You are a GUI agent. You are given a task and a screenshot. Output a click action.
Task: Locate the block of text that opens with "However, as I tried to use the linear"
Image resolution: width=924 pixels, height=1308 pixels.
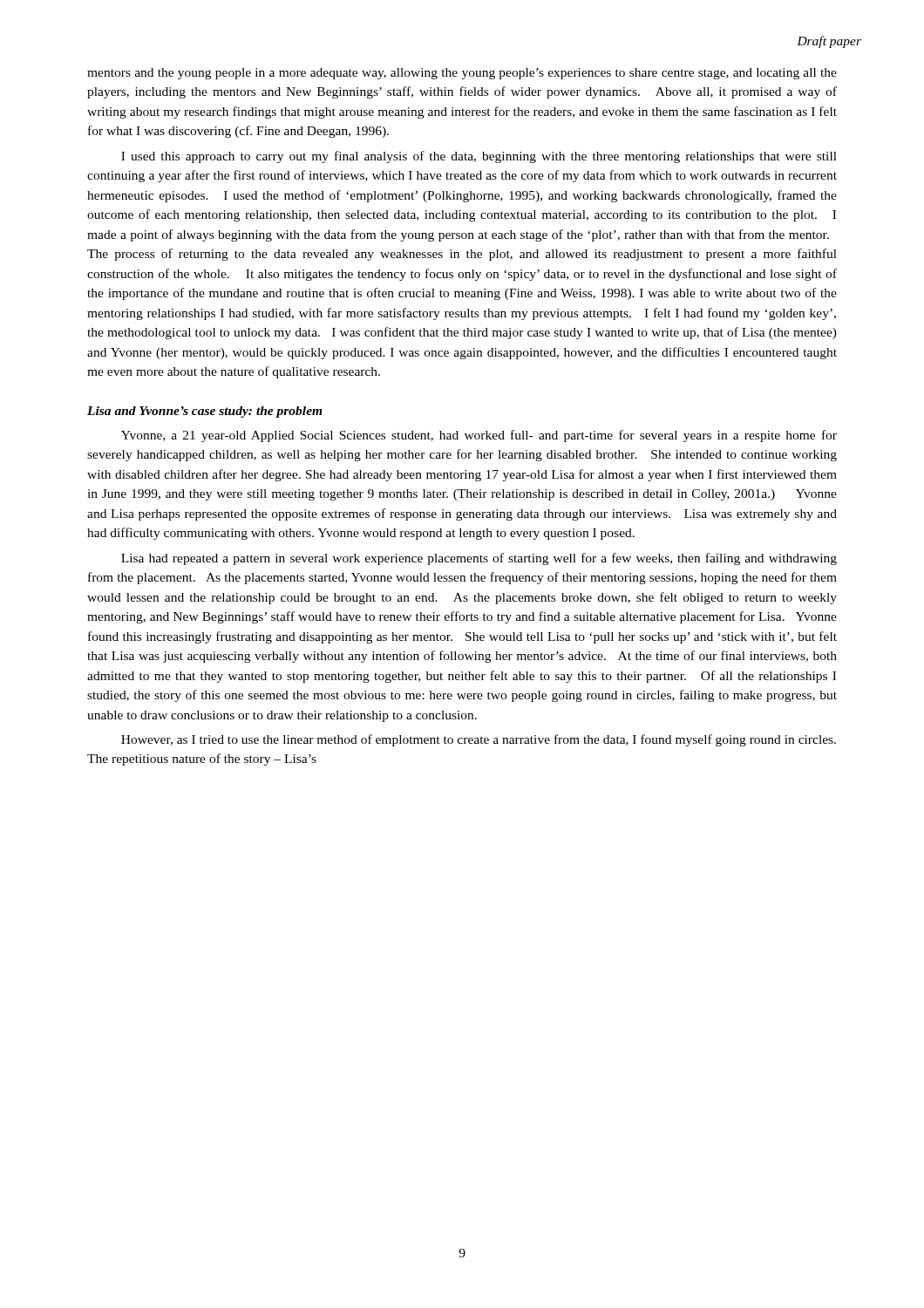tap(462, 749)
